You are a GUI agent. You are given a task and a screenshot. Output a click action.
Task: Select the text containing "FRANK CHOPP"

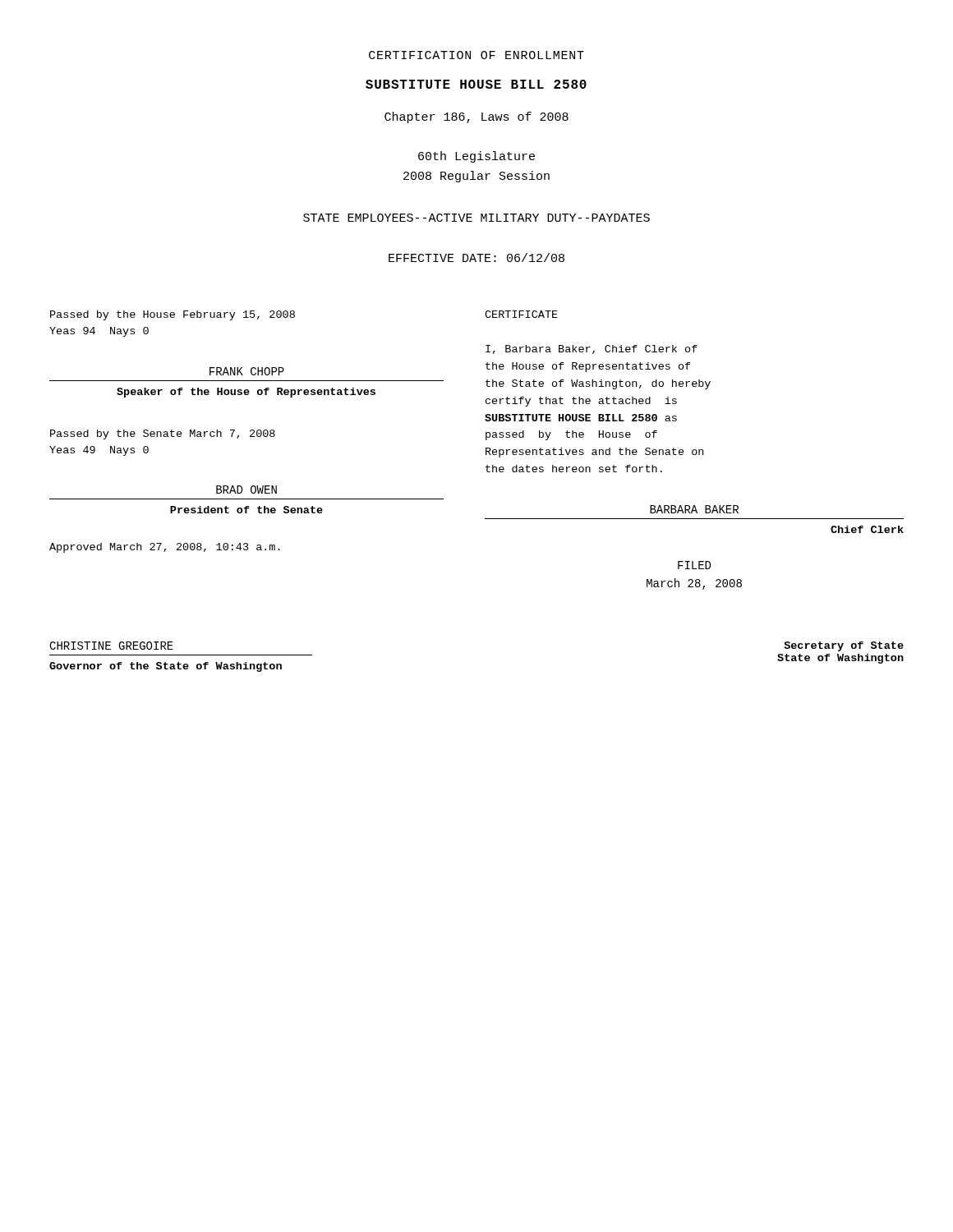pyautogui.click(x=246, y=372)
